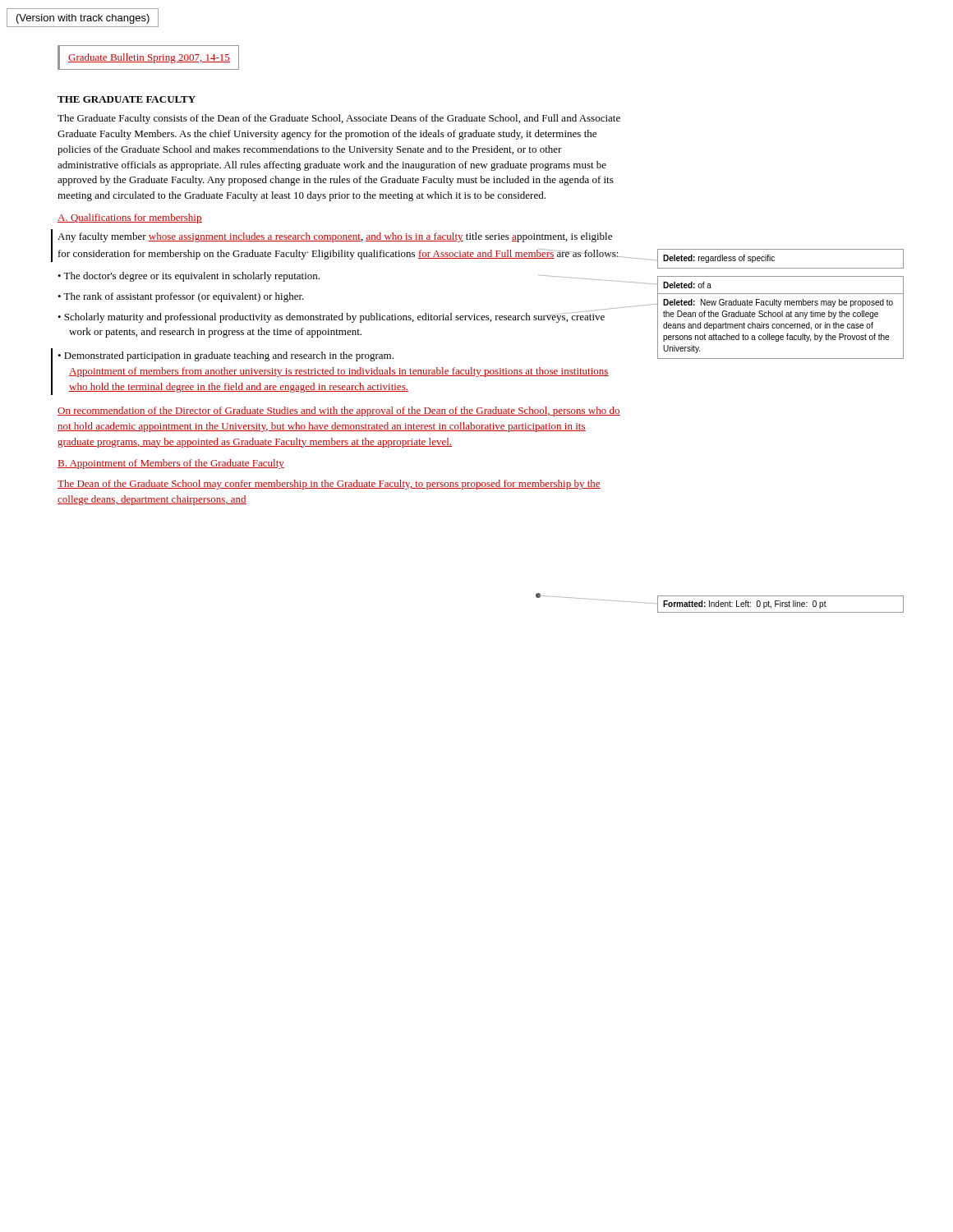Where is the passage that starts "The Dean of the Graduate"?
The image size is (953, 1232).
coord(341,492)
